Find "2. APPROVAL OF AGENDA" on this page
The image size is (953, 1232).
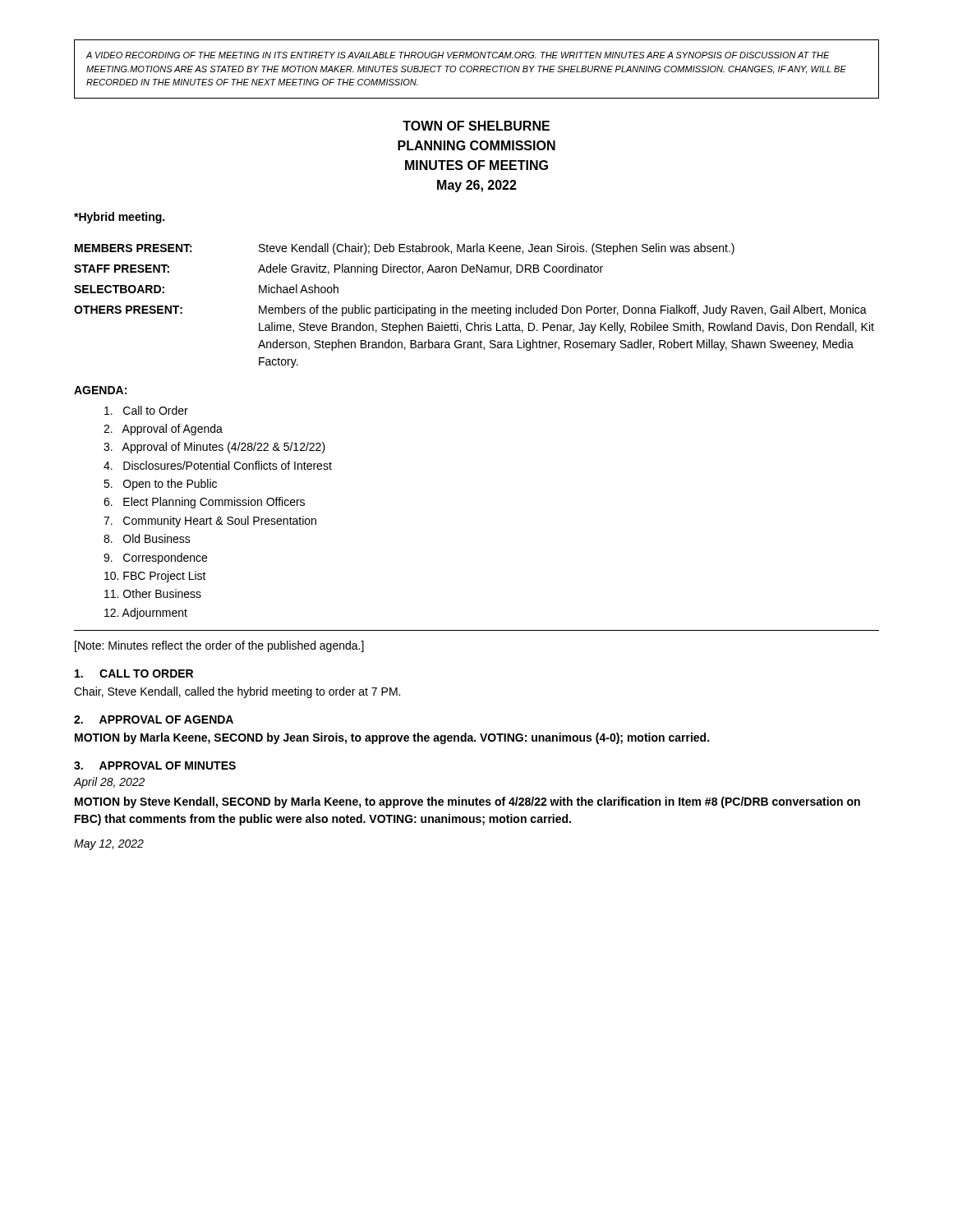point(154,719)
